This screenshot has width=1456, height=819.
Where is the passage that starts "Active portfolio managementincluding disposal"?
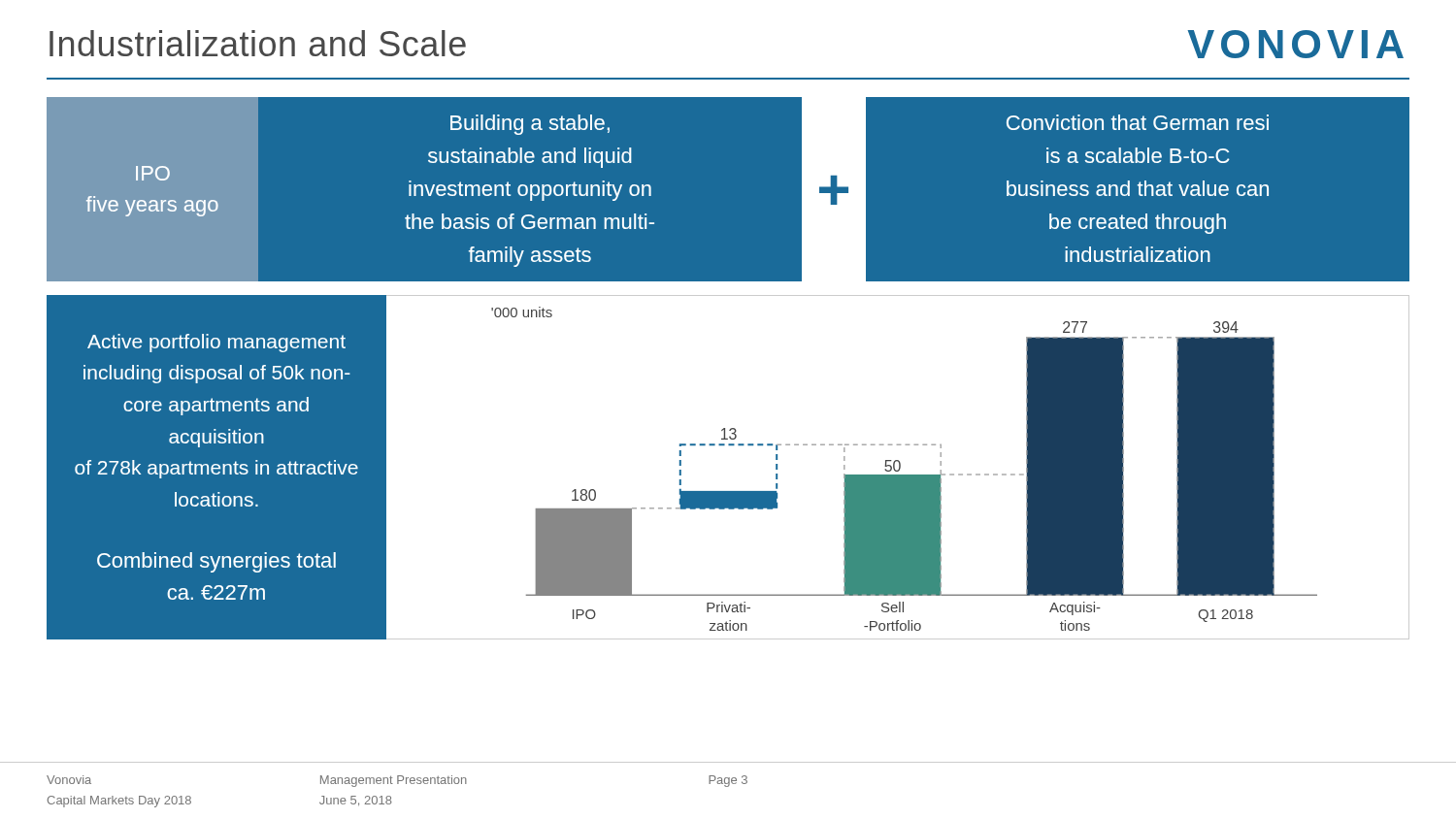(x=216, y=469)
